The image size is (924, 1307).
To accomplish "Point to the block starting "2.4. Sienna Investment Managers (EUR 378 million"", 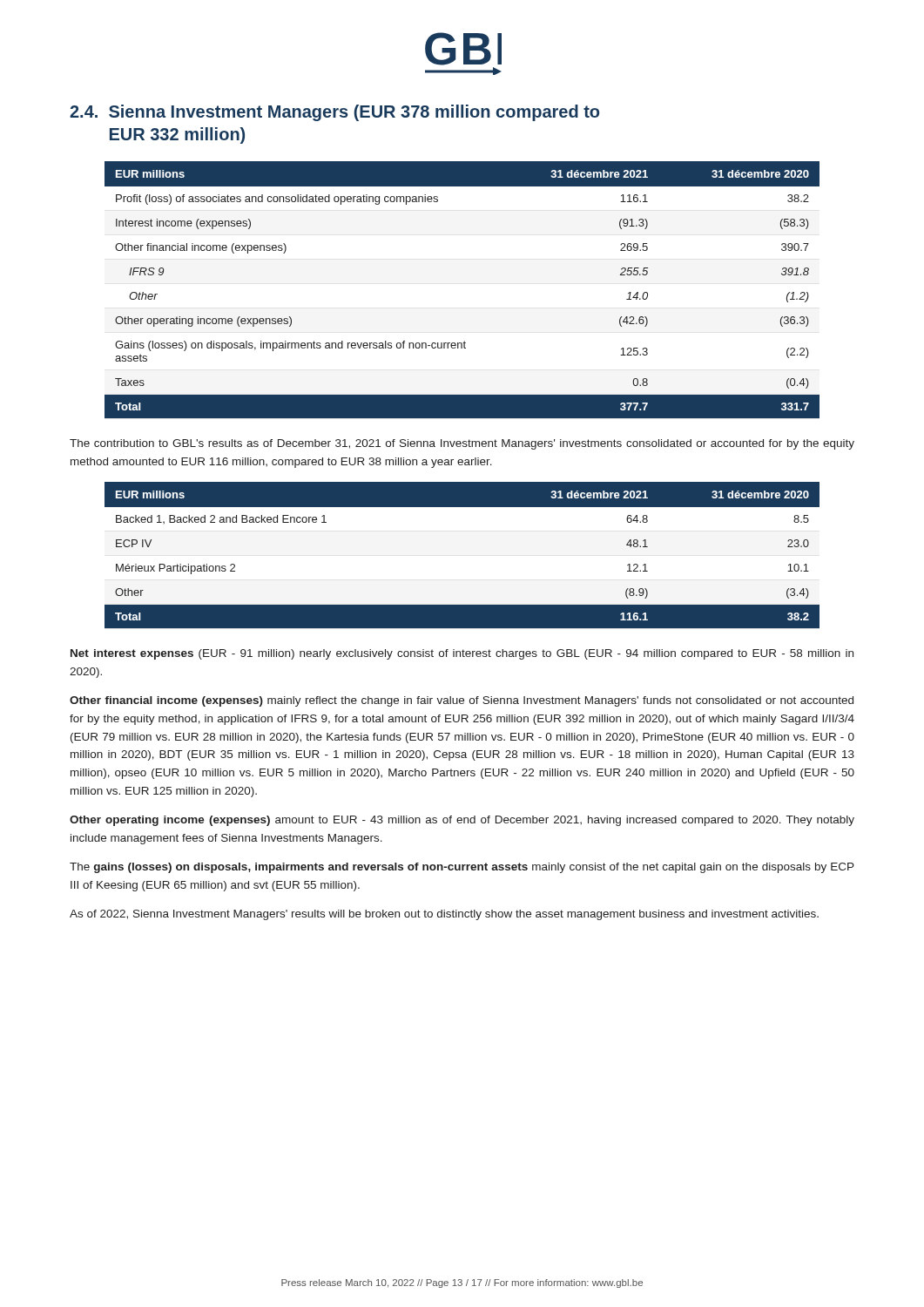I will [x=462, y=123].
